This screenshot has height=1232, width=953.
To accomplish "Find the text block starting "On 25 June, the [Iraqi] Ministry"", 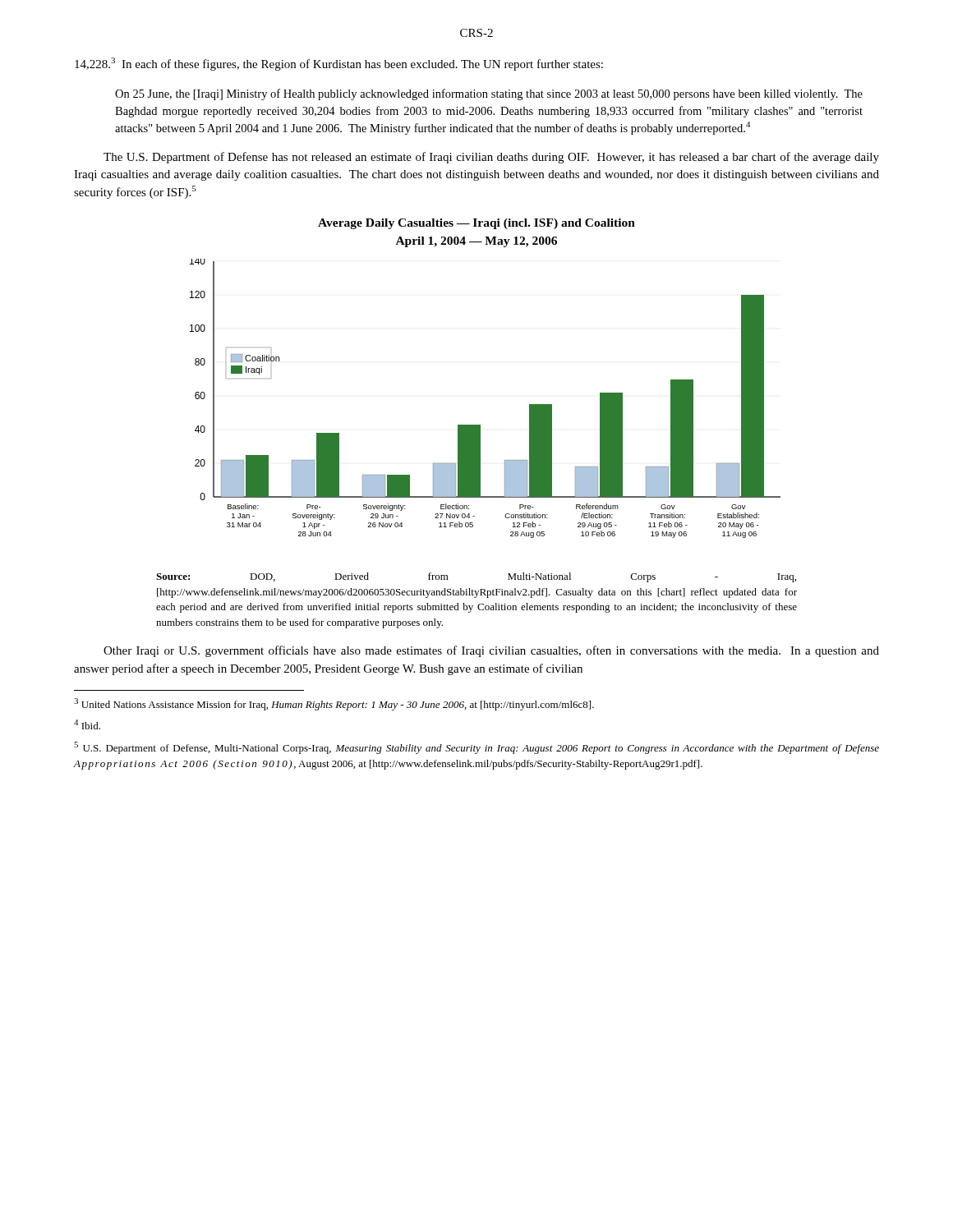I will (x=489, y=110).
